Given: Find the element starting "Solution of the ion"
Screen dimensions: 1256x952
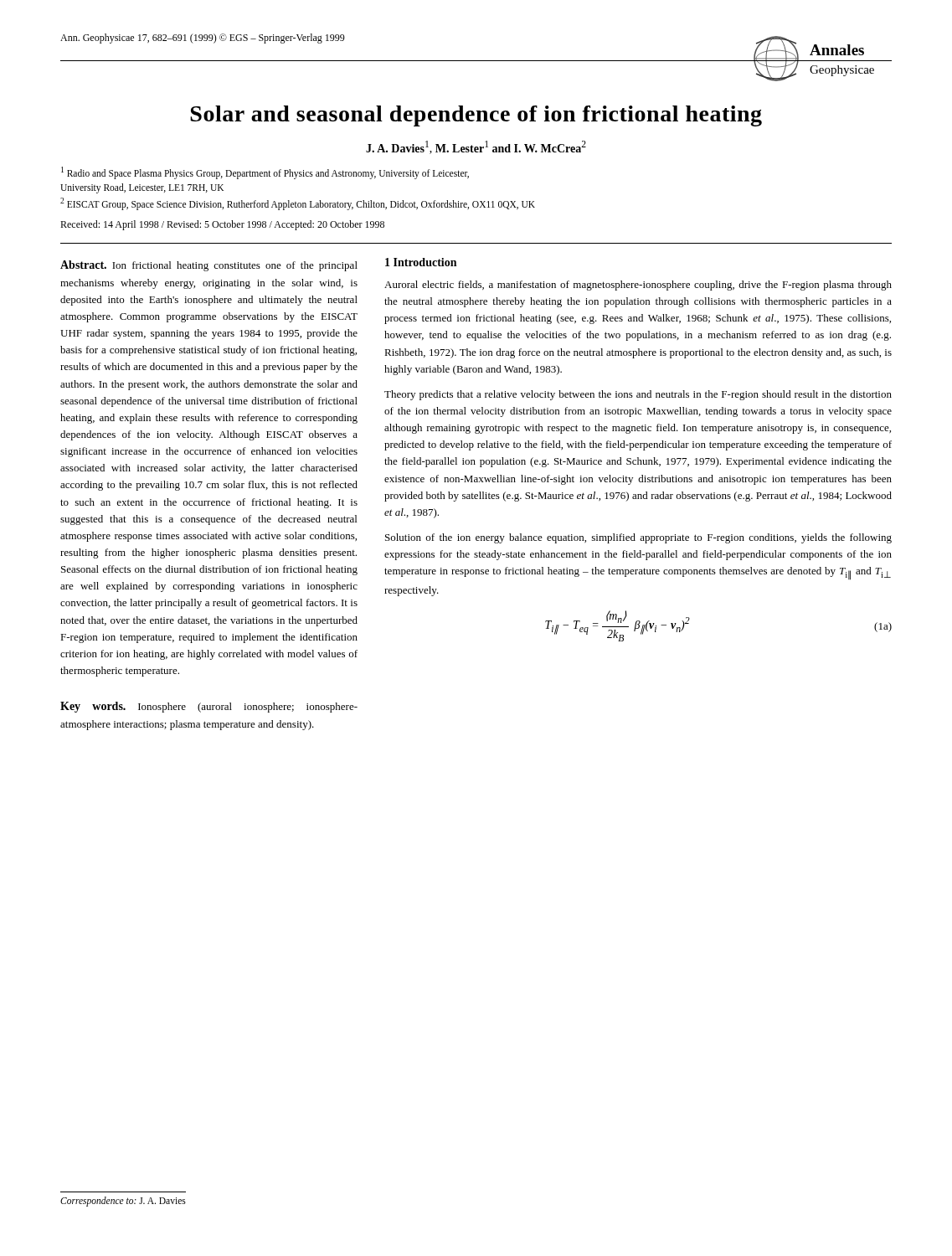Looking at the screenshot, I should [638, 563].
